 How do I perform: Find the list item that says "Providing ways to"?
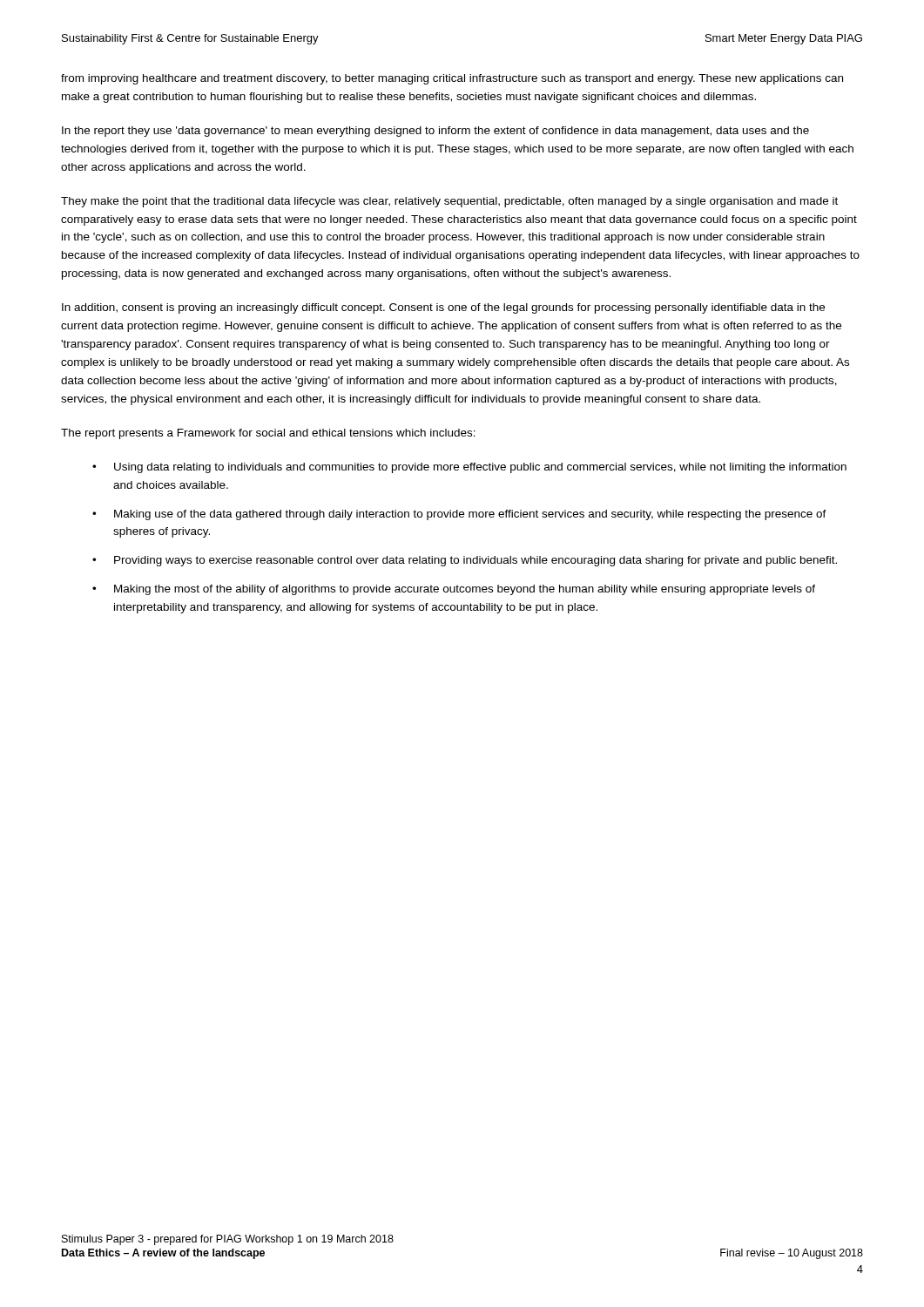click(x=476, y=560)
